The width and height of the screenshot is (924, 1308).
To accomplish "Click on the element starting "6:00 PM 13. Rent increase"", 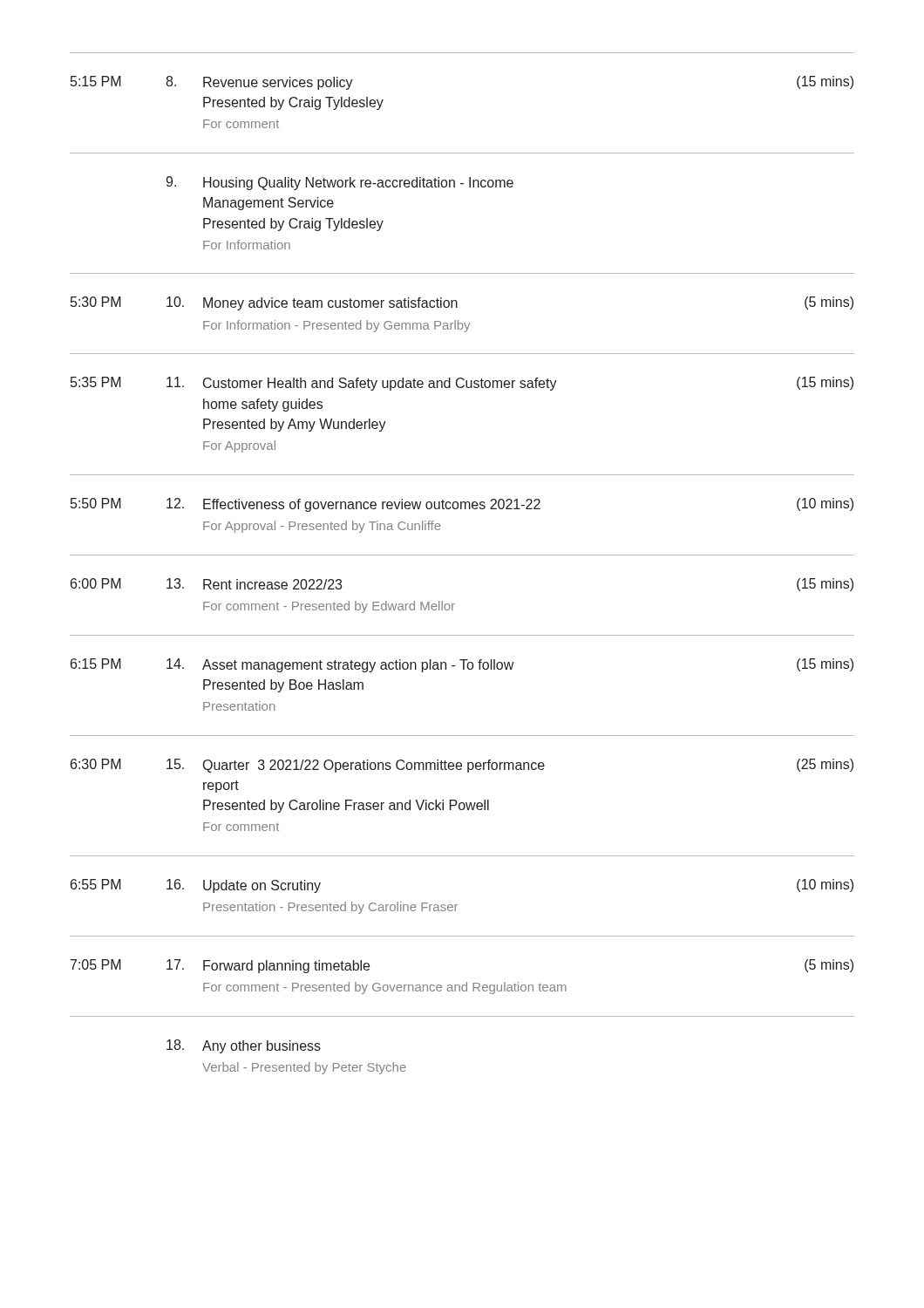I will (x=462, y=595).
